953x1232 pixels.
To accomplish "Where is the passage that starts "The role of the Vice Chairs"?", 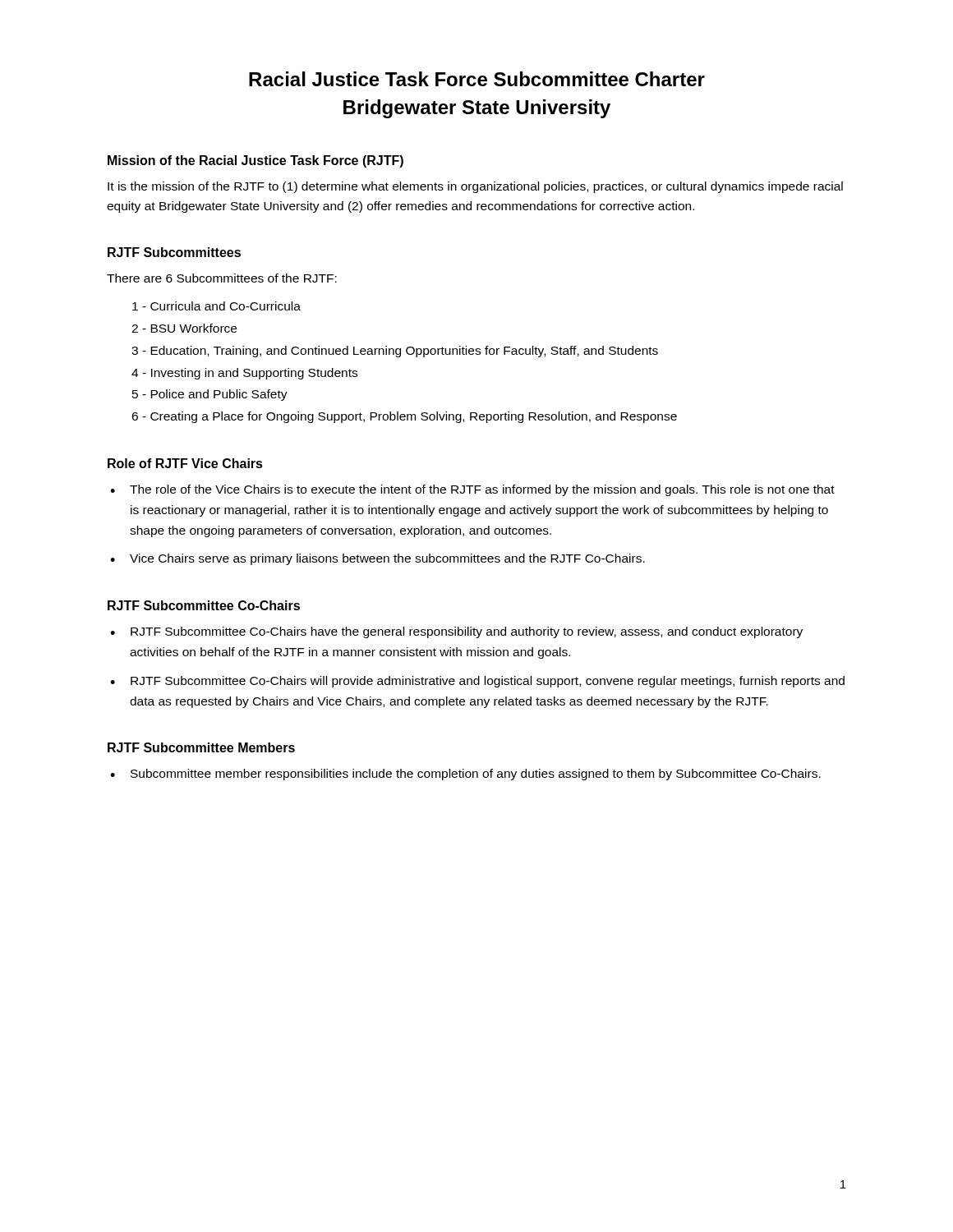I will (x=482, y=509).
